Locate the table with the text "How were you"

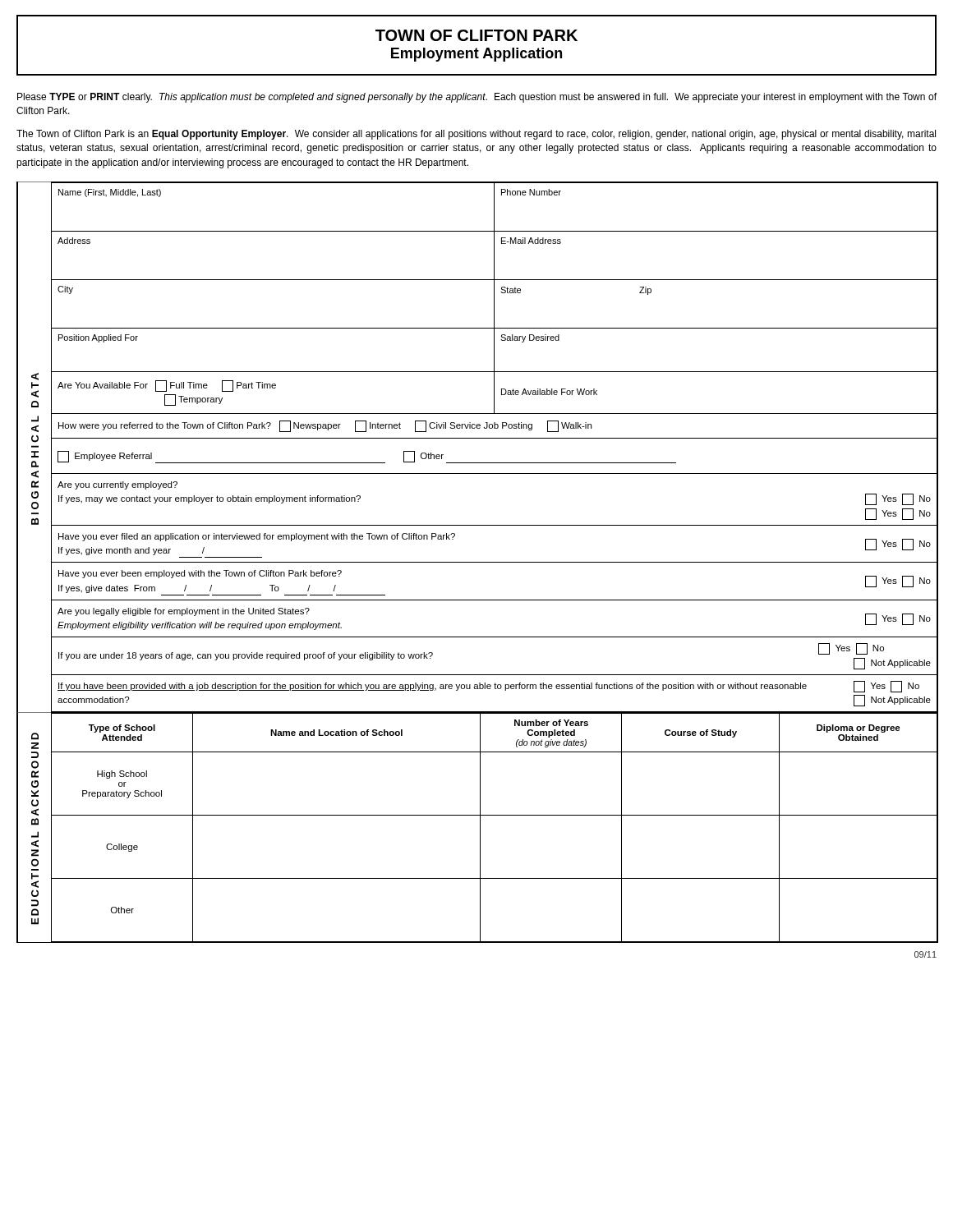point(477,447)
